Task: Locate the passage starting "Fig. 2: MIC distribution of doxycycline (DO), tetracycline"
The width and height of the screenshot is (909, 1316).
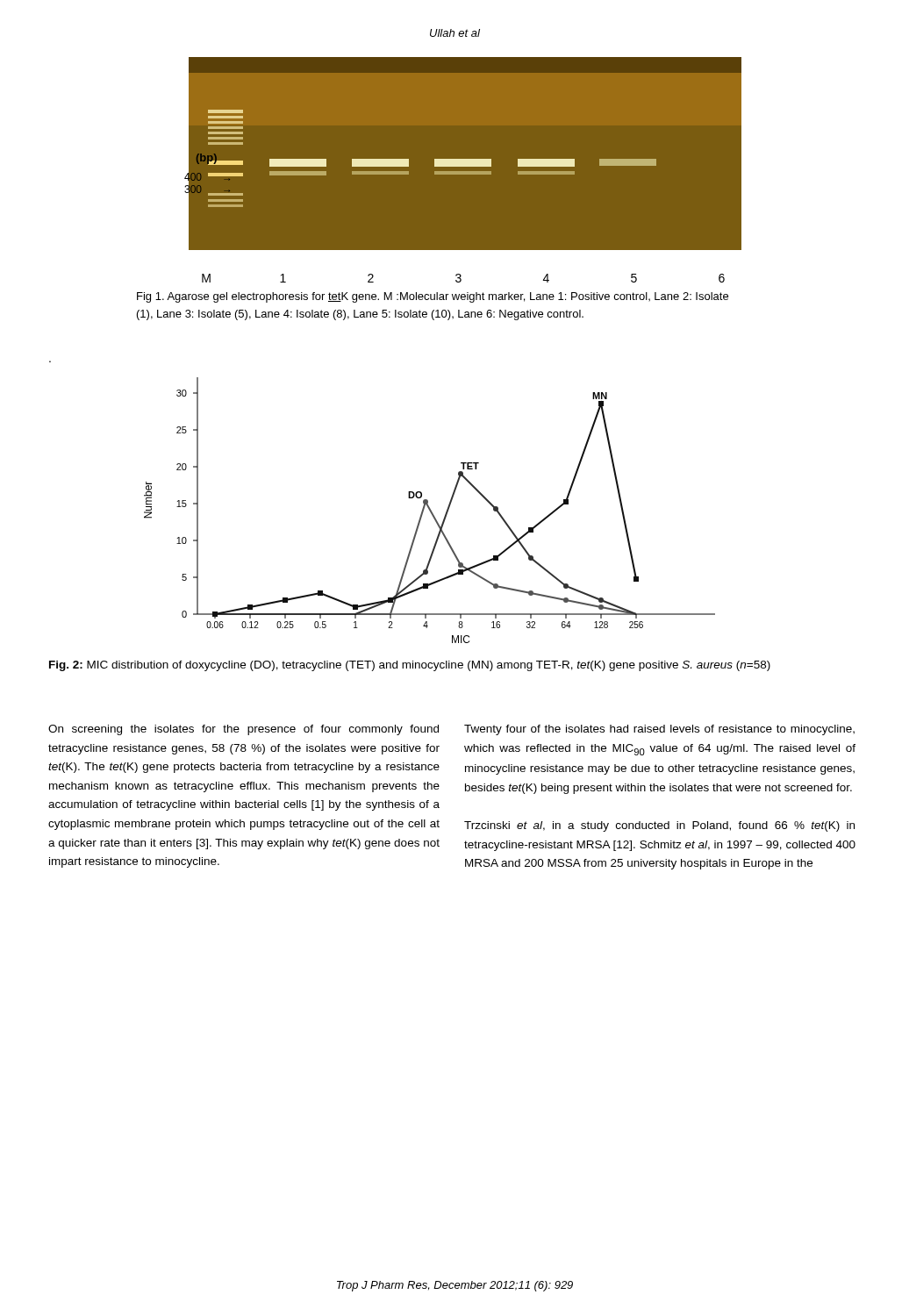Action: [409, 665]
